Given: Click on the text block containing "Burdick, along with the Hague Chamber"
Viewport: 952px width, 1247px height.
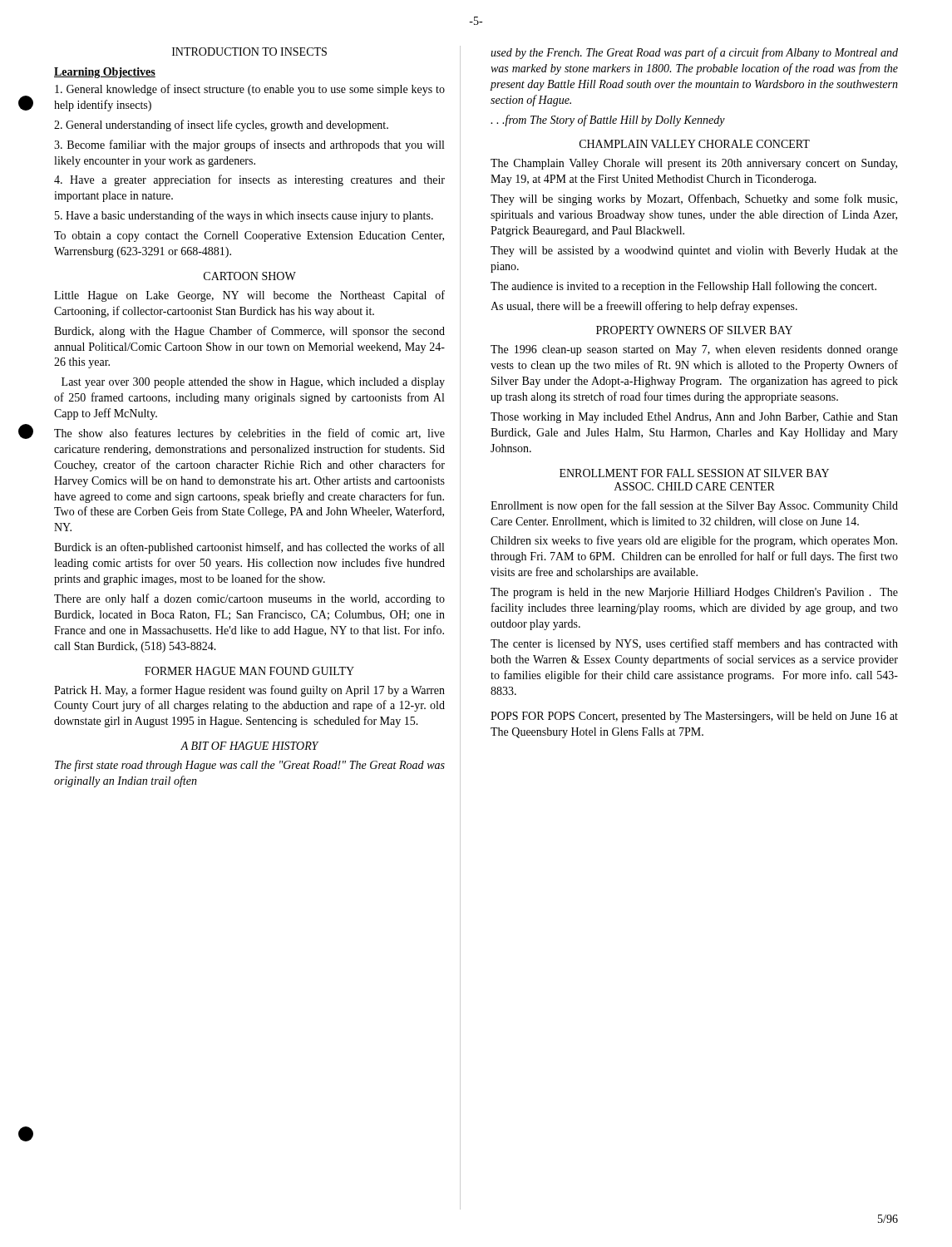Looking at the screenshot, I should pyautogui.click(x=249, y=348).
